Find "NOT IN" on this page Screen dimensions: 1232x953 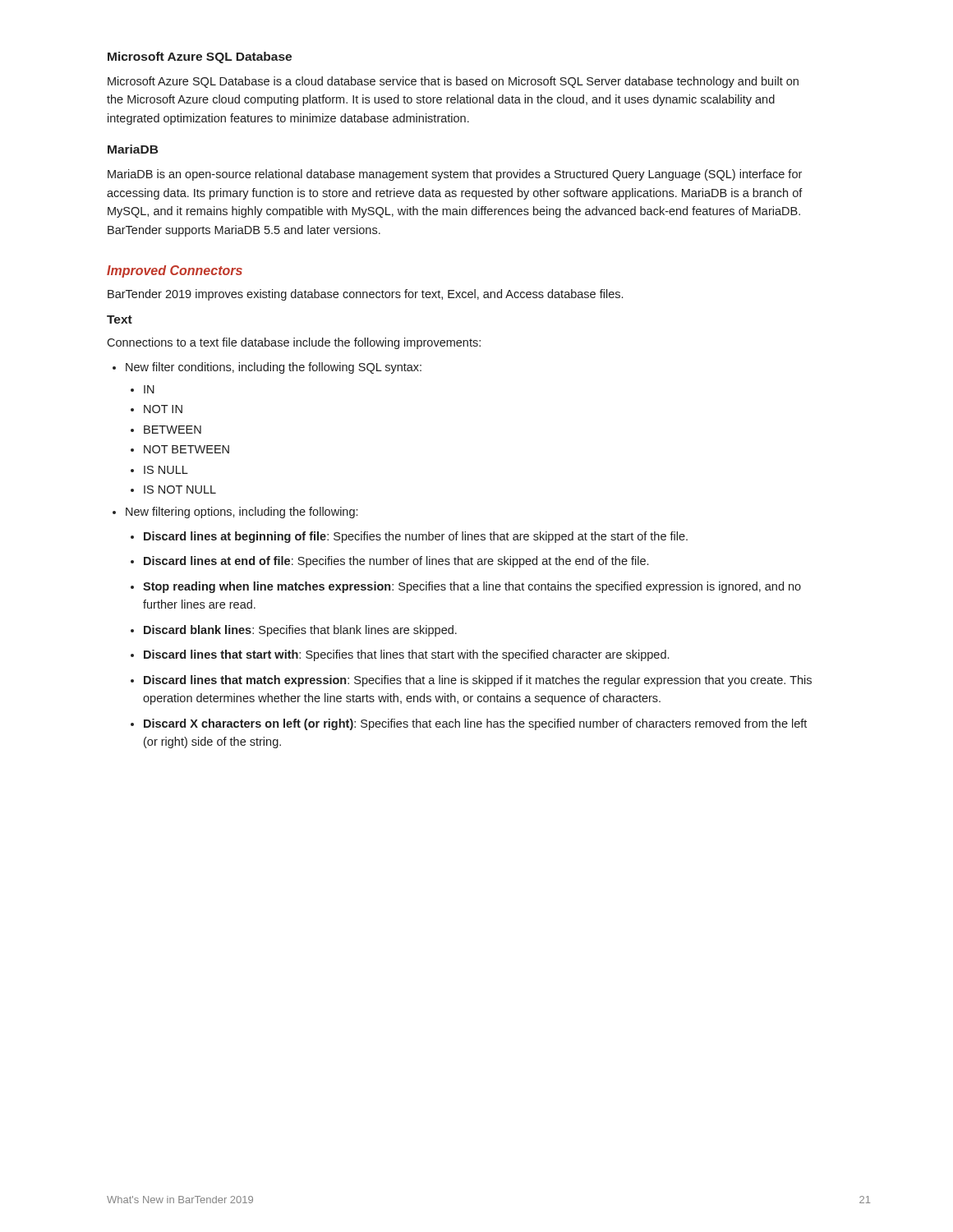[x=163, y=409]
